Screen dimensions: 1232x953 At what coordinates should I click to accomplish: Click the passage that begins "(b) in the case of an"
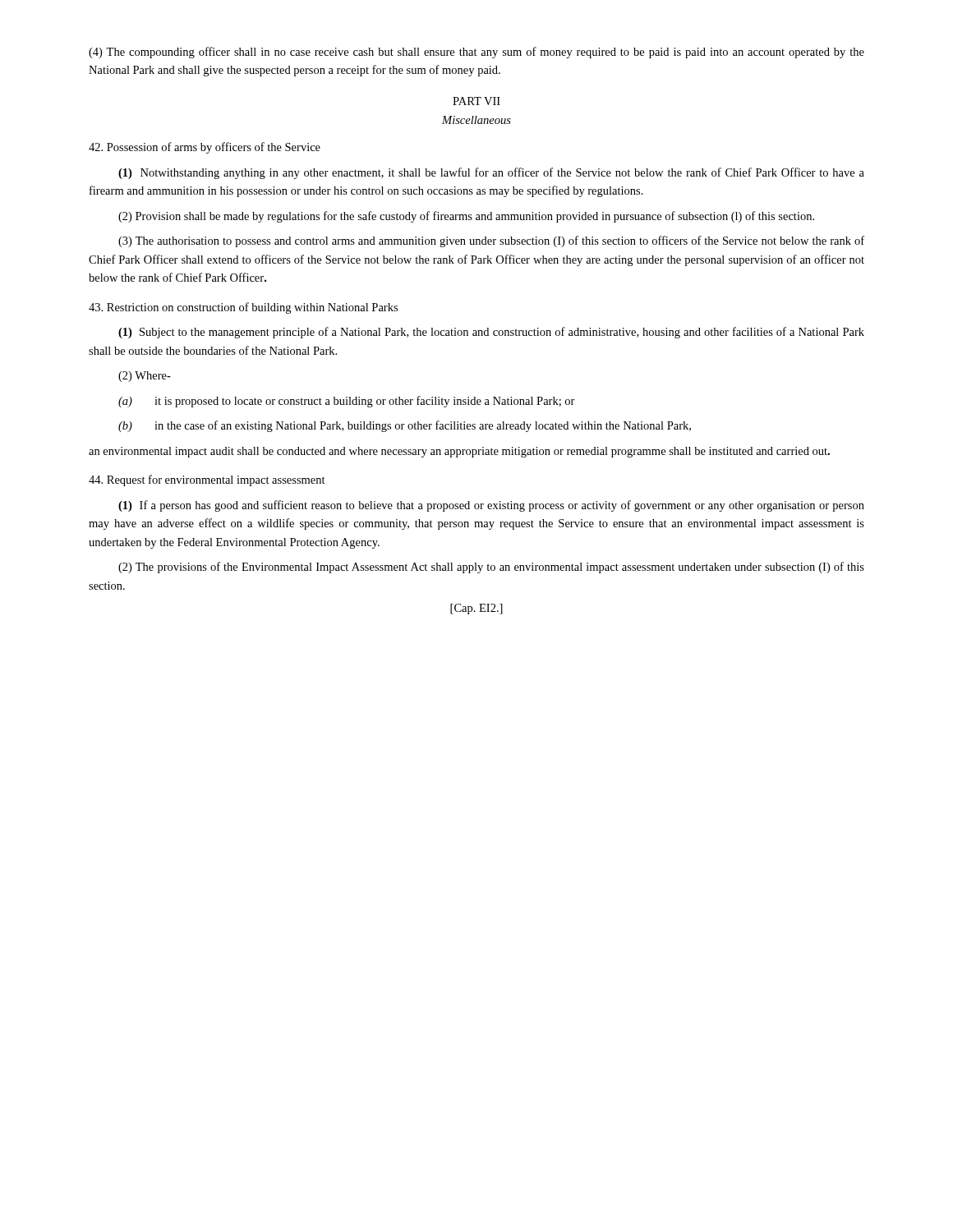[x=491, y=426]
